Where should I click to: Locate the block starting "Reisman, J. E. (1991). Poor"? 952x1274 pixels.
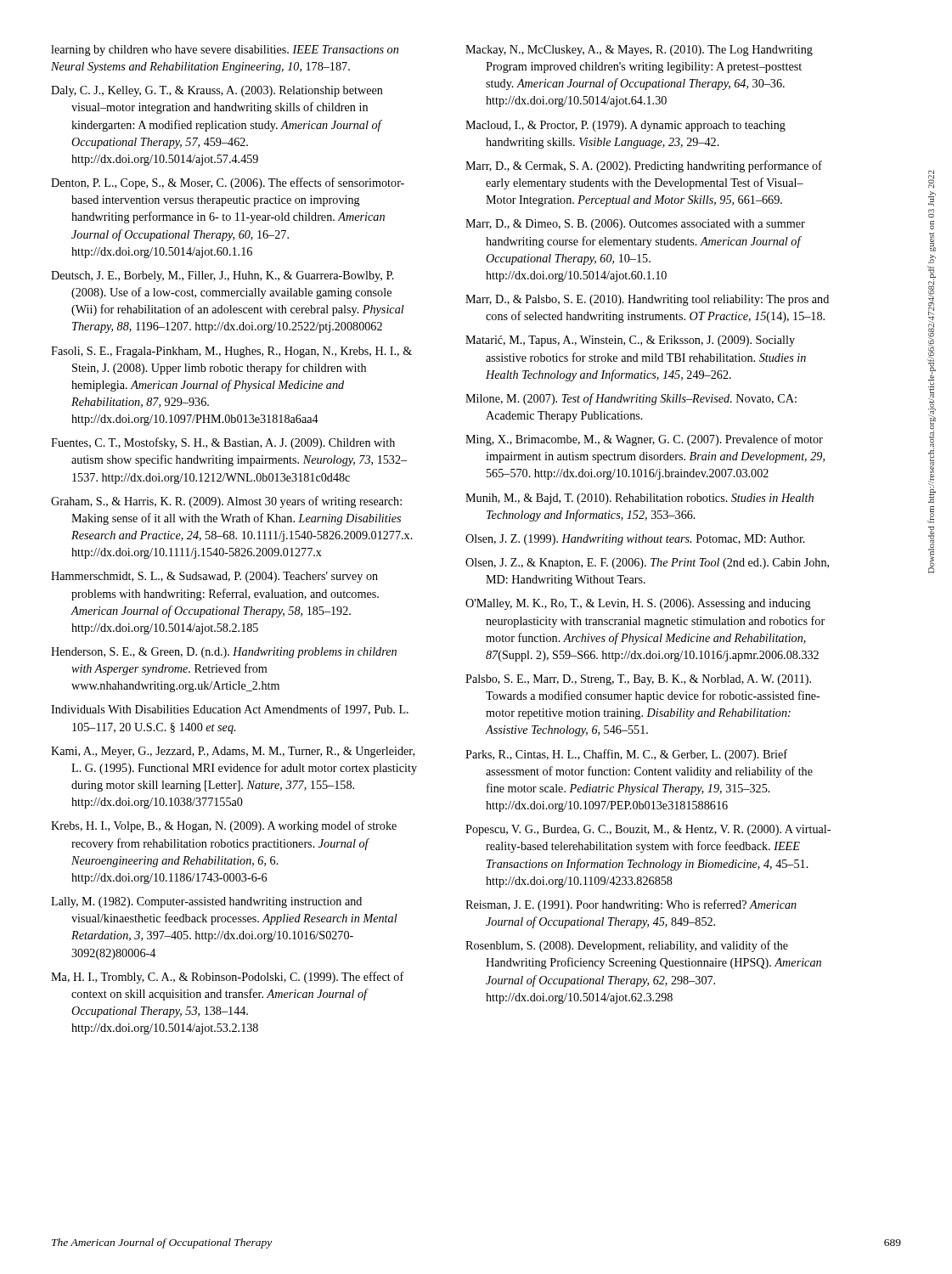(x=631, y=913)
